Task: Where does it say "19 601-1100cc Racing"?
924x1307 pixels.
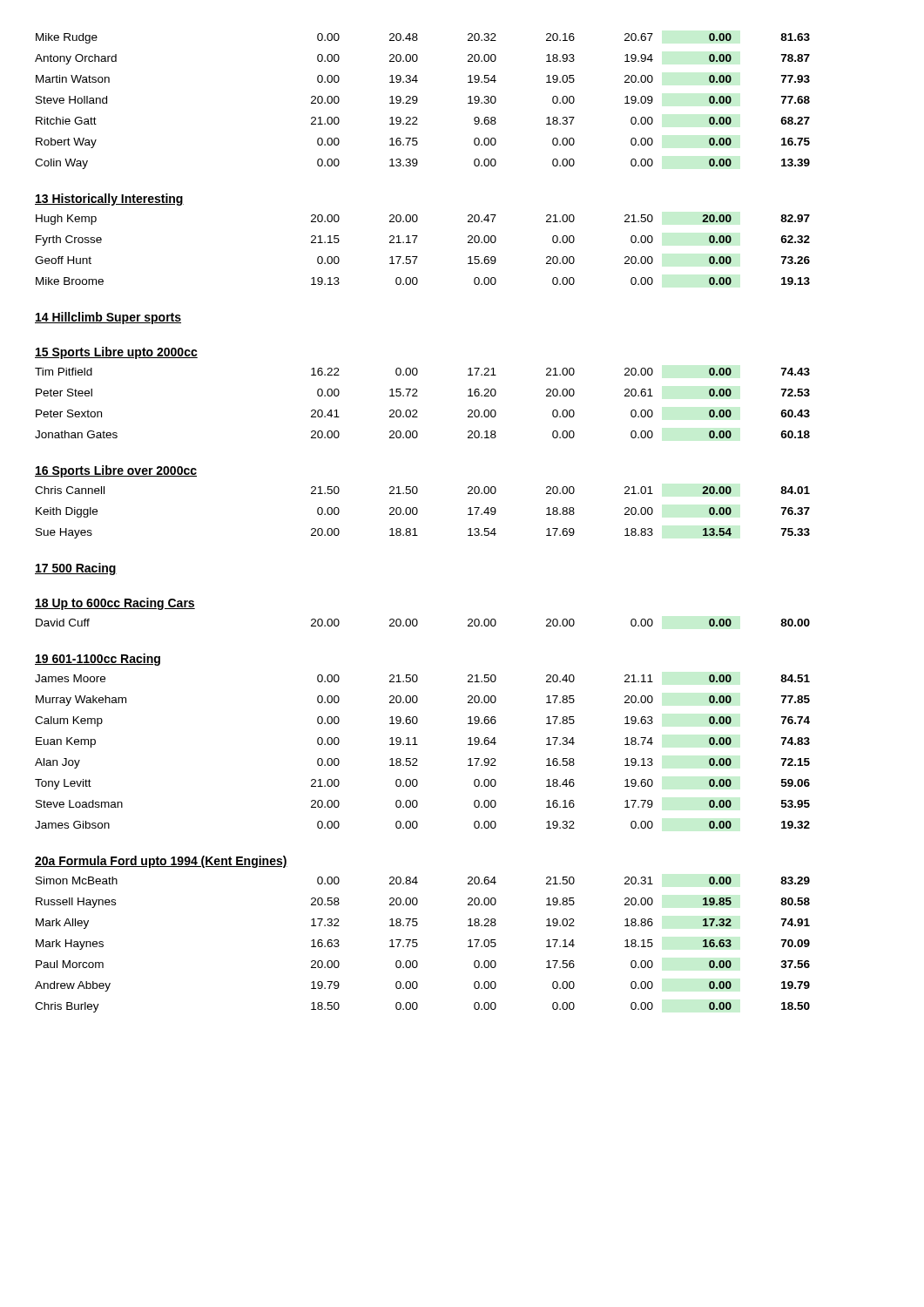Action: tap(98, 659)
